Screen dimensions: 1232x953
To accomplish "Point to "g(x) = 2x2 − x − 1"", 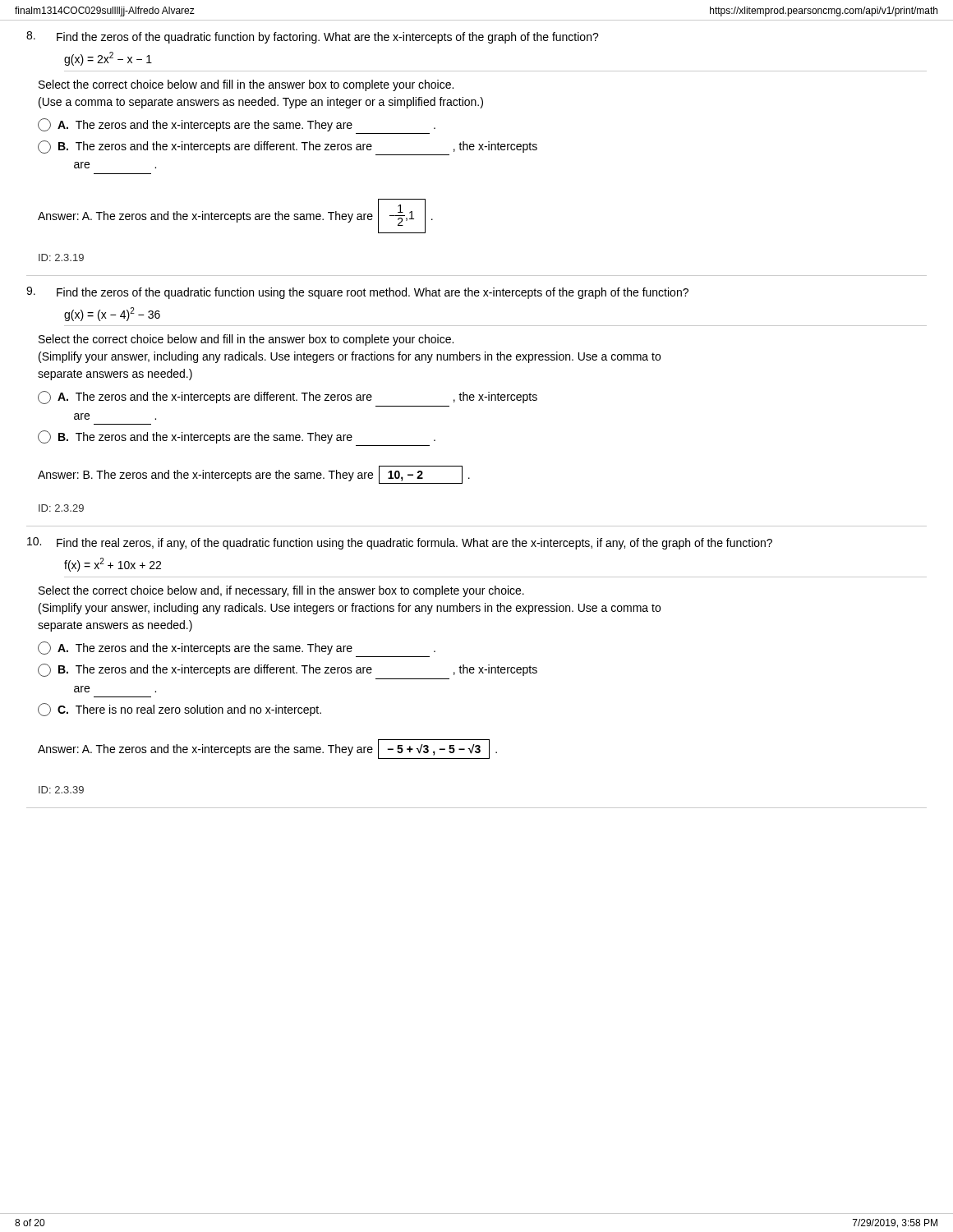I will click(x=108, y=58).
